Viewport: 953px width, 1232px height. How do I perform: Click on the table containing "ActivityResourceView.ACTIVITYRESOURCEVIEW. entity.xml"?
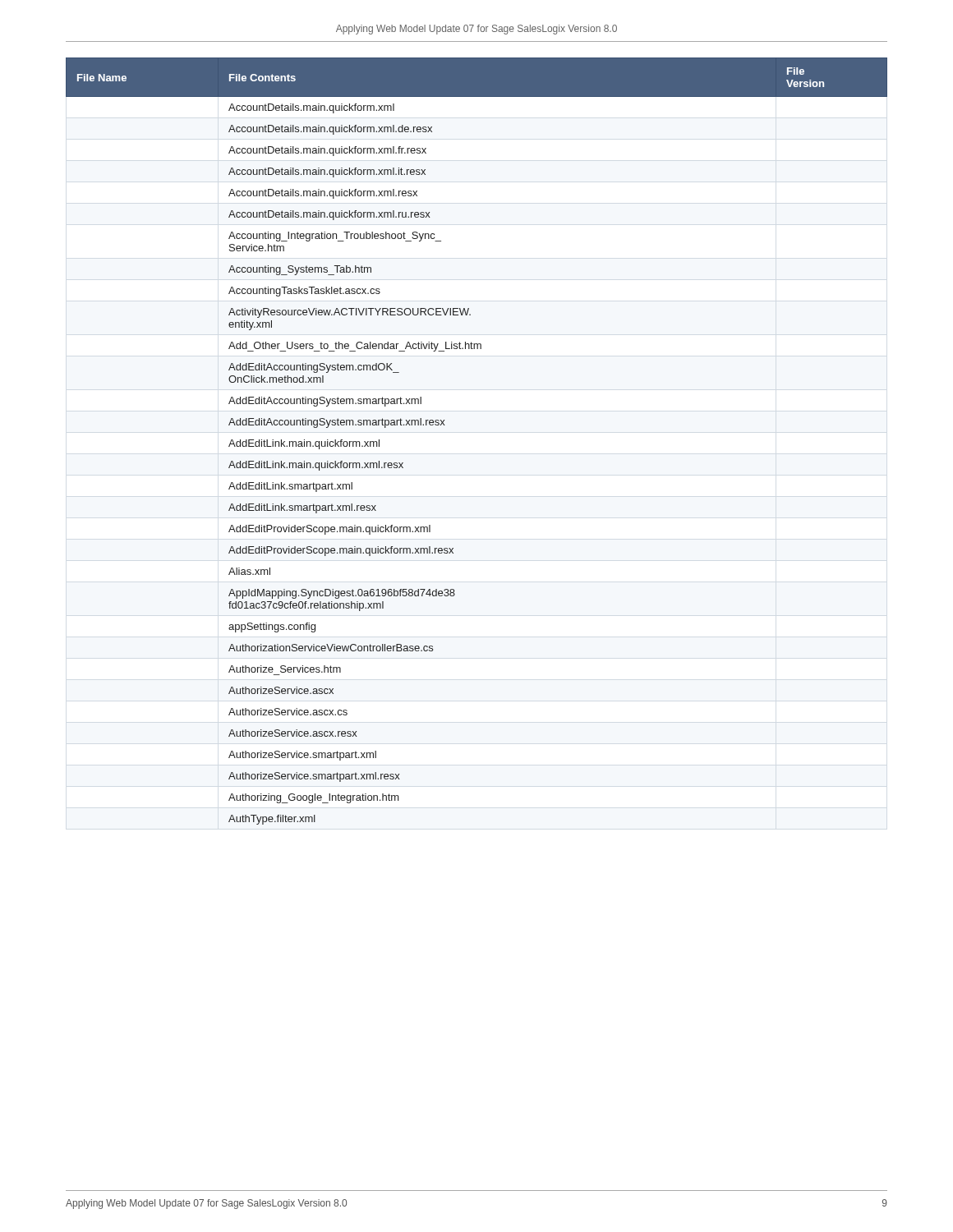(x=476, y=616)
